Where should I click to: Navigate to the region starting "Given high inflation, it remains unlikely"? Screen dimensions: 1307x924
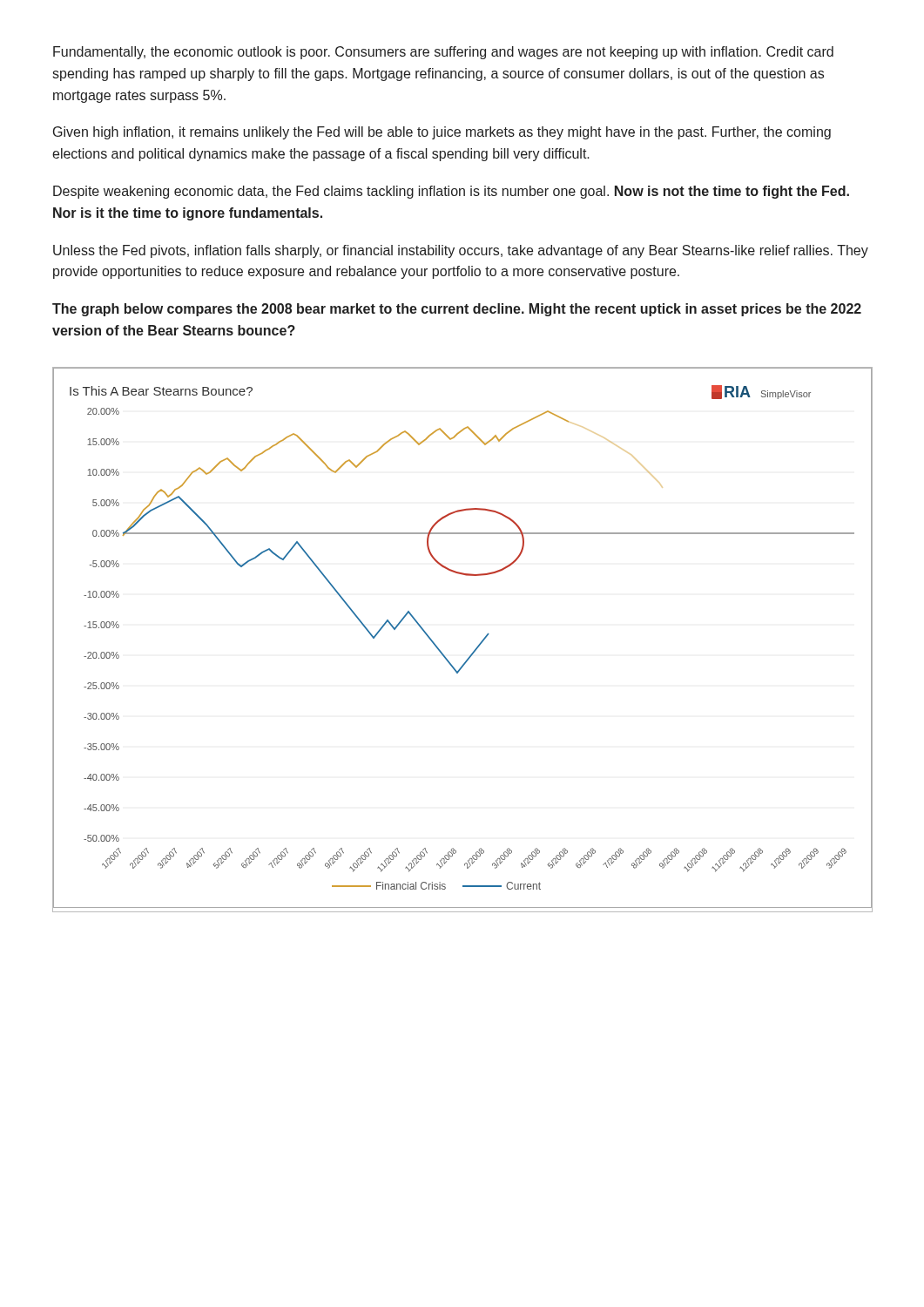coord(442,143)
